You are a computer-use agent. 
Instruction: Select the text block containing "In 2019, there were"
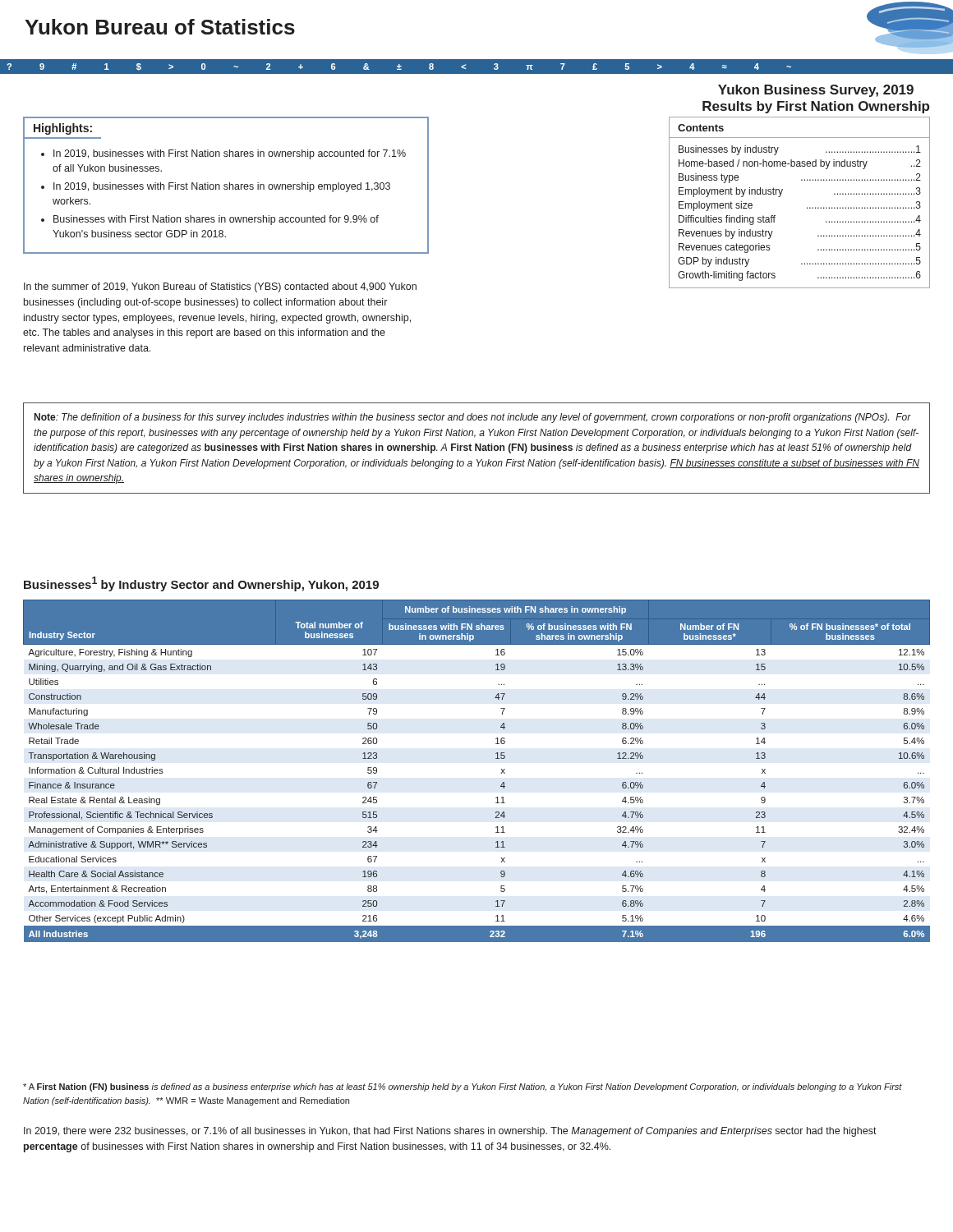click(x=450, y=1139)
